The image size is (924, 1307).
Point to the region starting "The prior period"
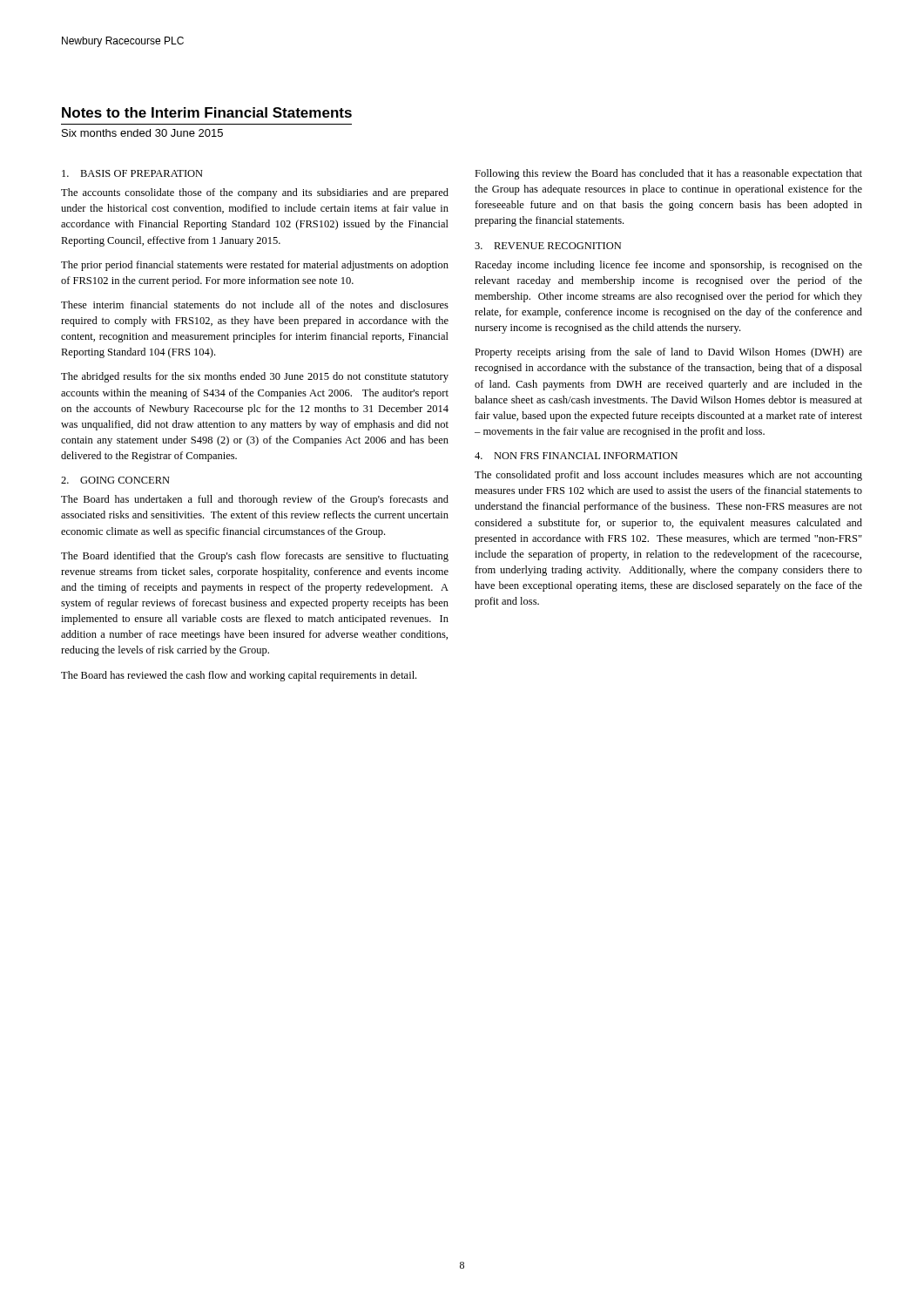click(255, 273)
